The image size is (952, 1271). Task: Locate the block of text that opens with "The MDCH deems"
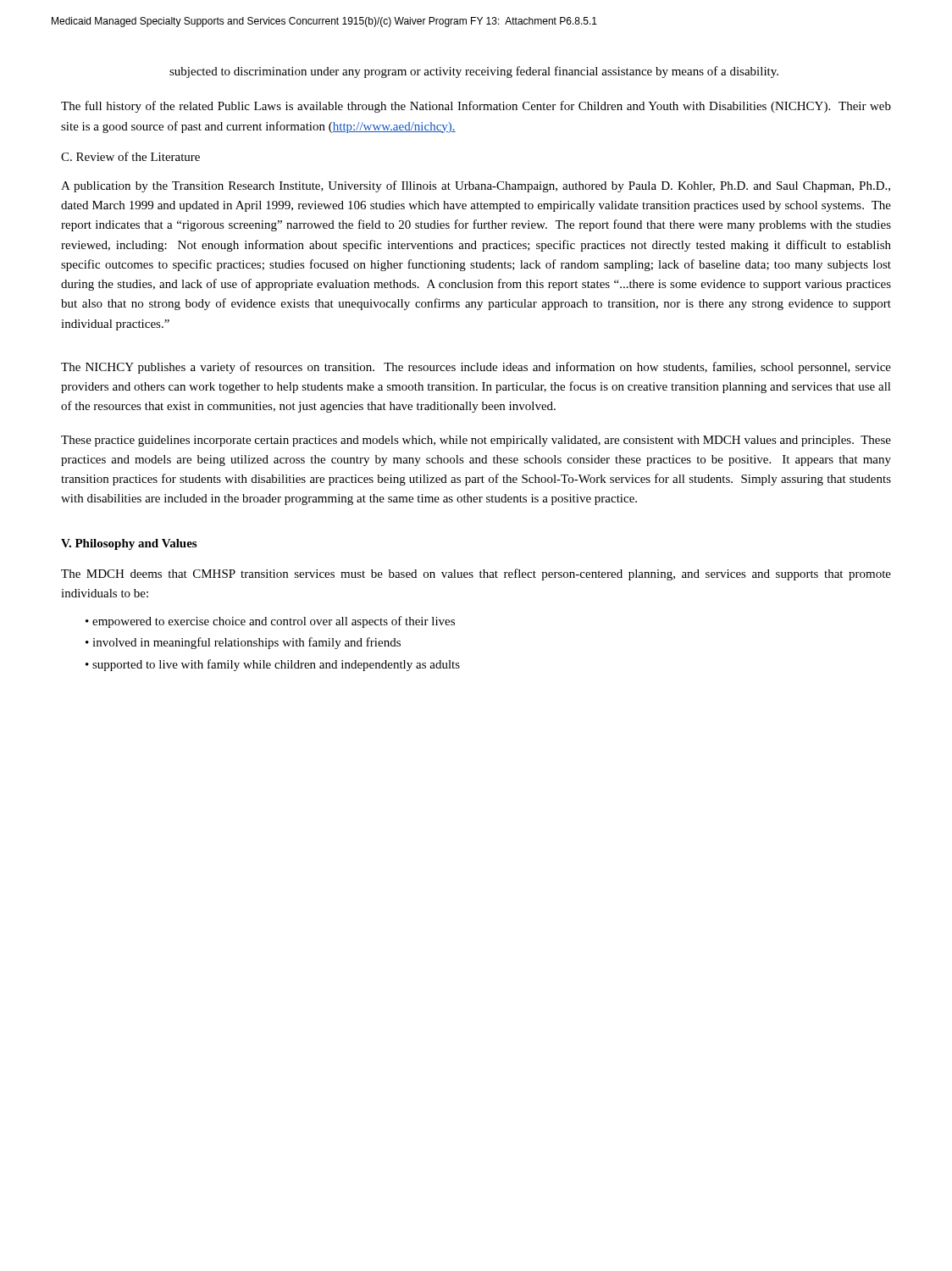(476, 583)
